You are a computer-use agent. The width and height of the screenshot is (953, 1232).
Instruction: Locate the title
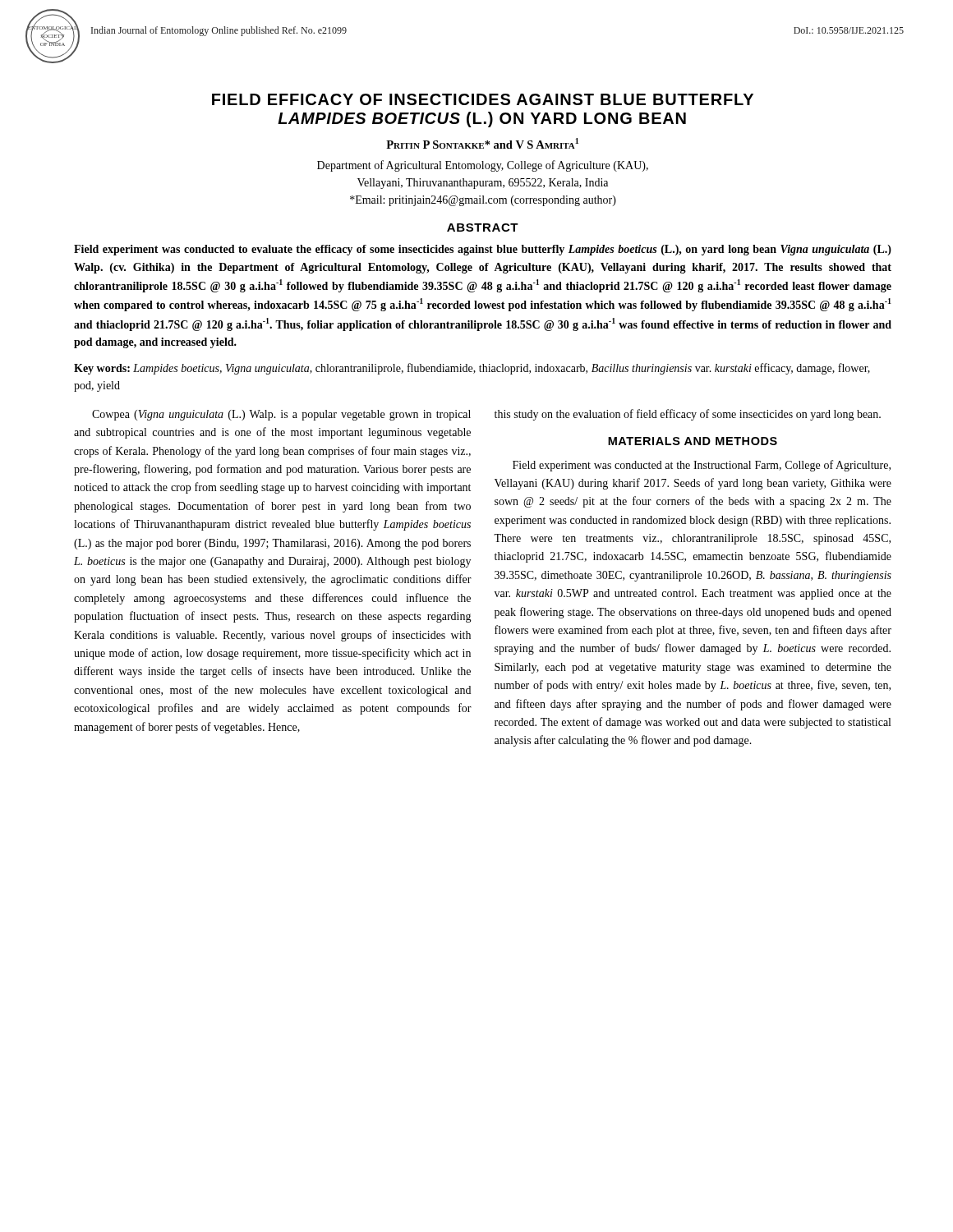coord(483,109)
